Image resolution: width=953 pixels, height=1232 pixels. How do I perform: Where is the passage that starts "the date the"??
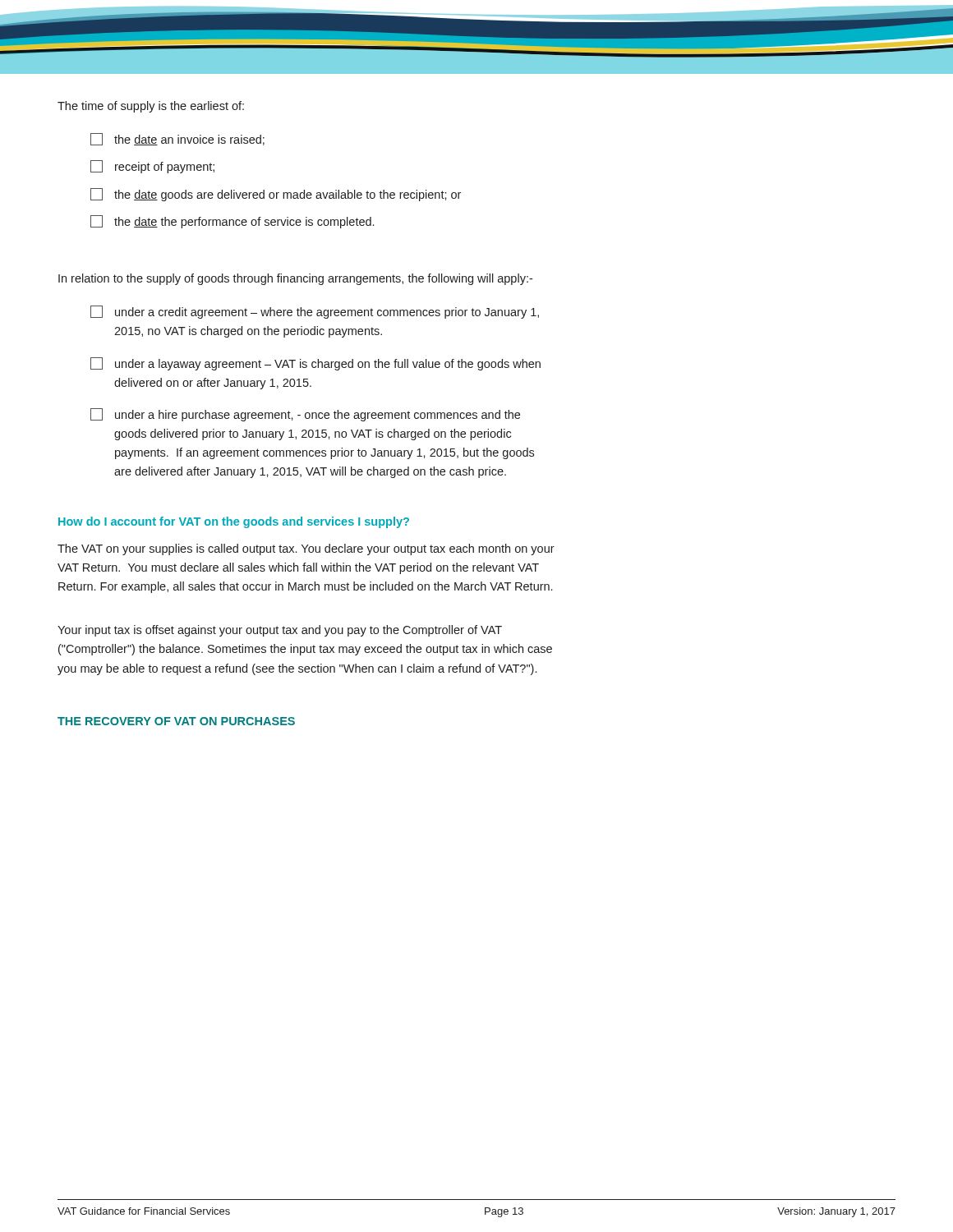point(232,222)
